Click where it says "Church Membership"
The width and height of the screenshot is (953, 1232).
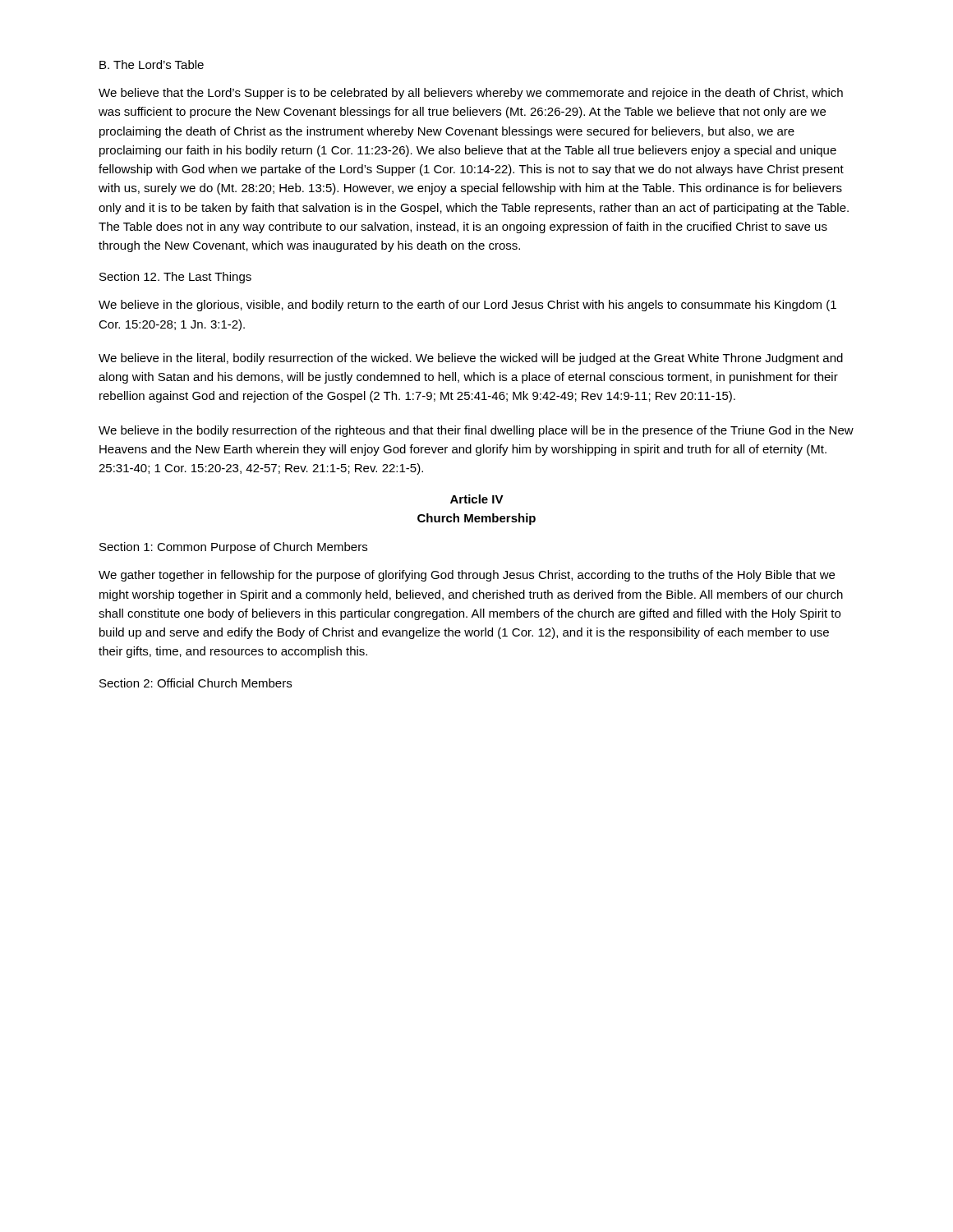476,518
